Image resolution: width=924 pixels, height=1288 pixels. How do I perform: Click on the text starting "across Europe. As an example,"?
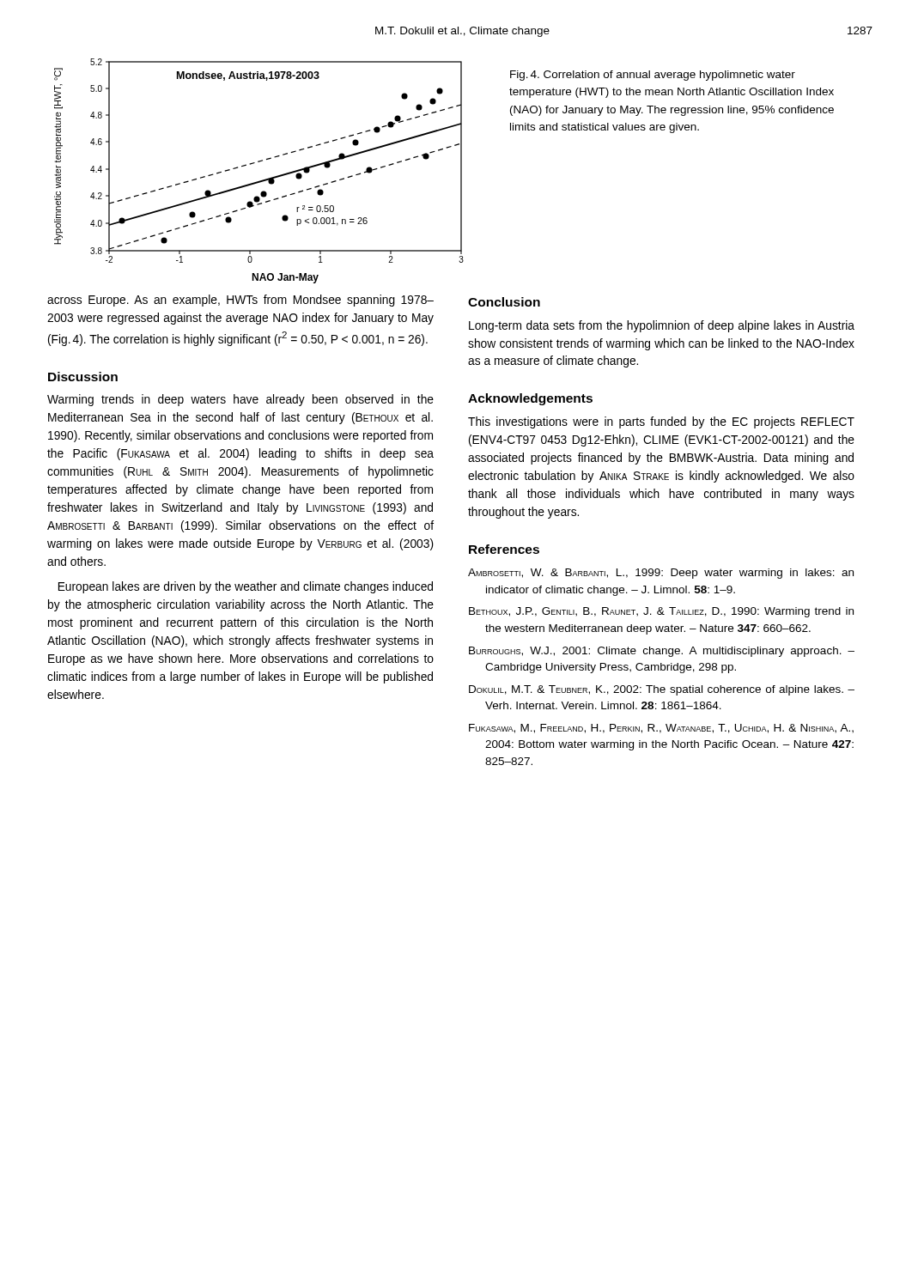pyautogui.click(x=240, y=320)
